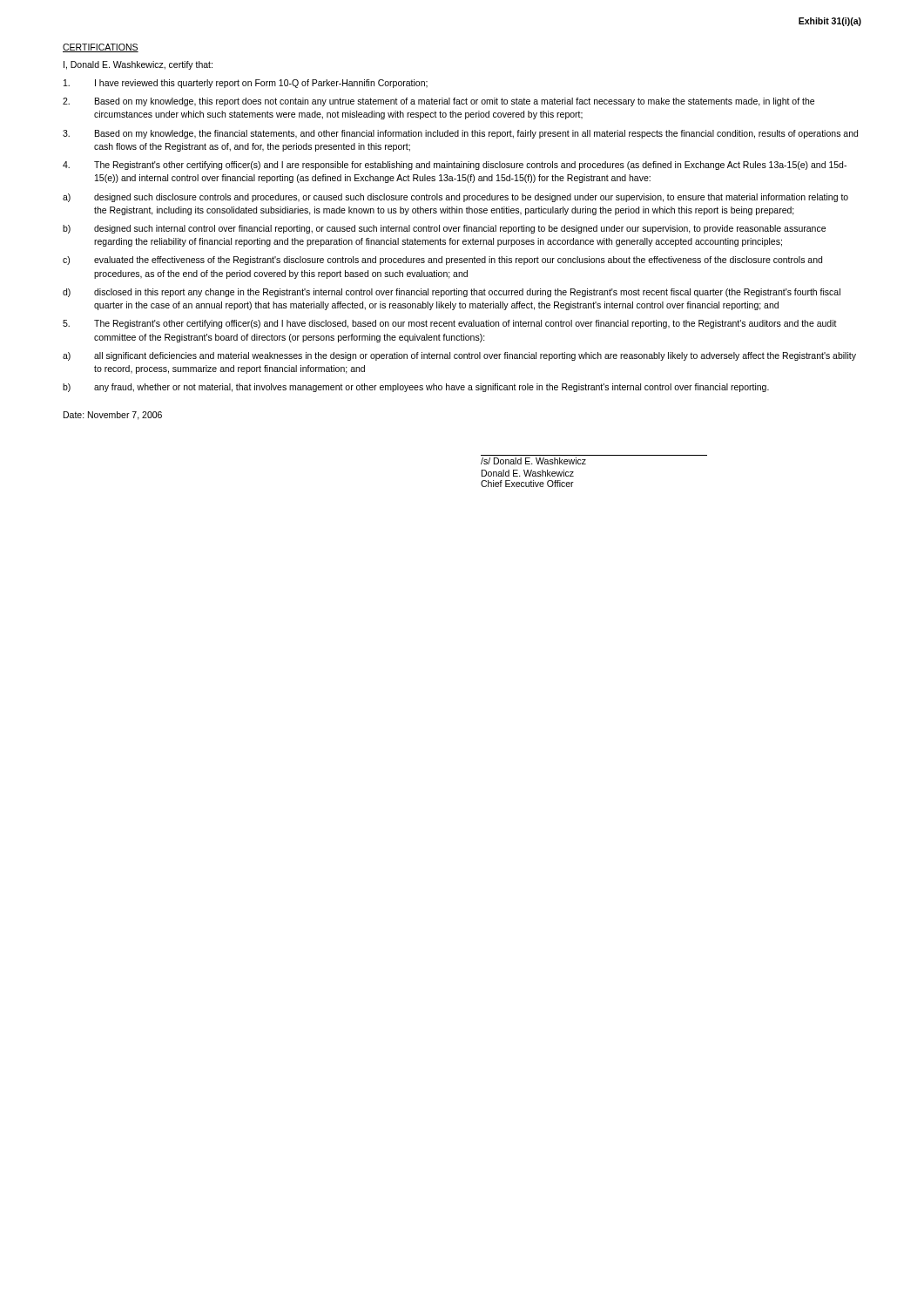Locate the element starting "4. The Registrant's"
The width and height of the screenshot is (924, 1307).
[462, 172]
